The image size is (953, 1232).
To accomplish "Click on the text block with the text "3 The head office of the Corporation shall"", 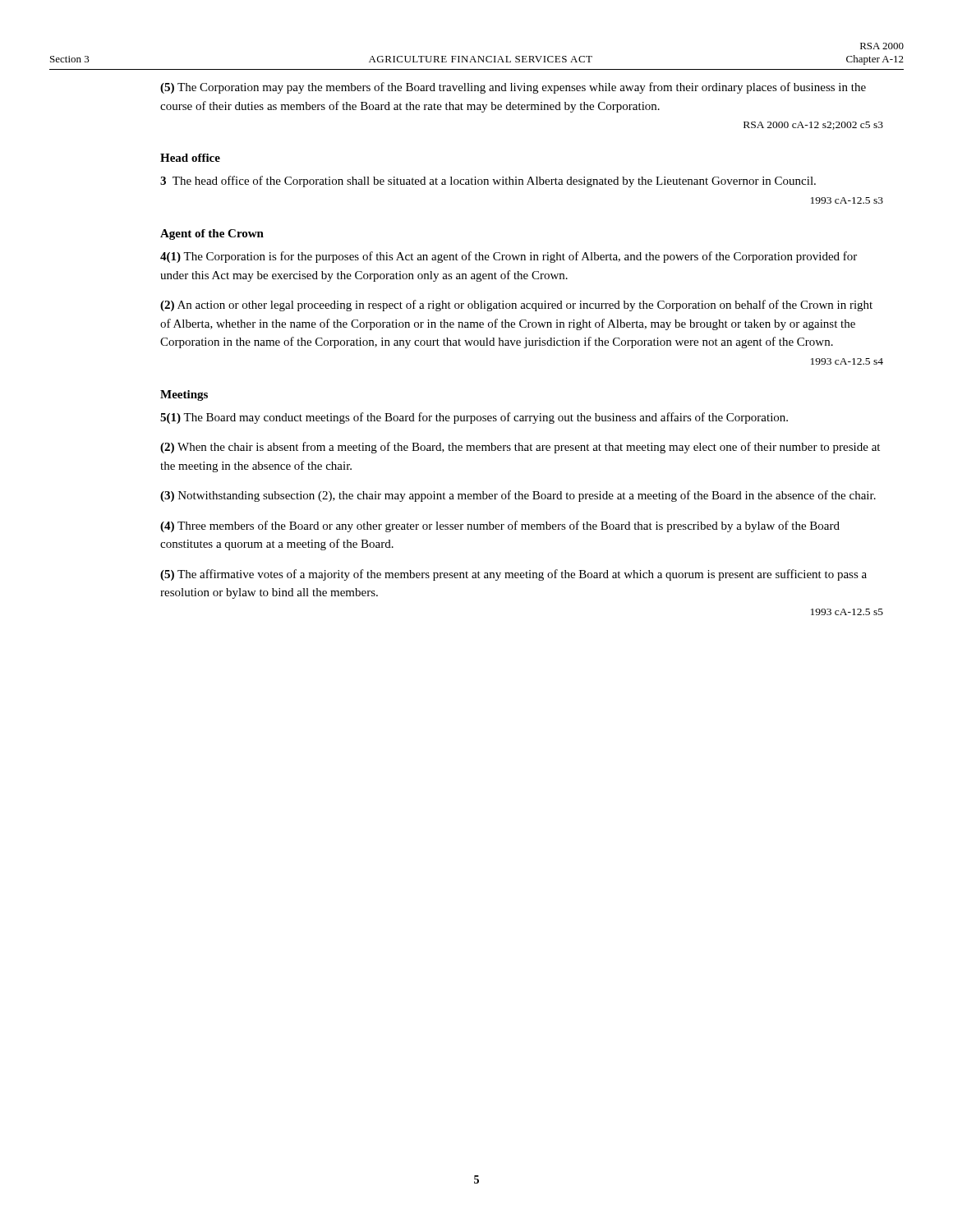I will [x=522, y=191].
